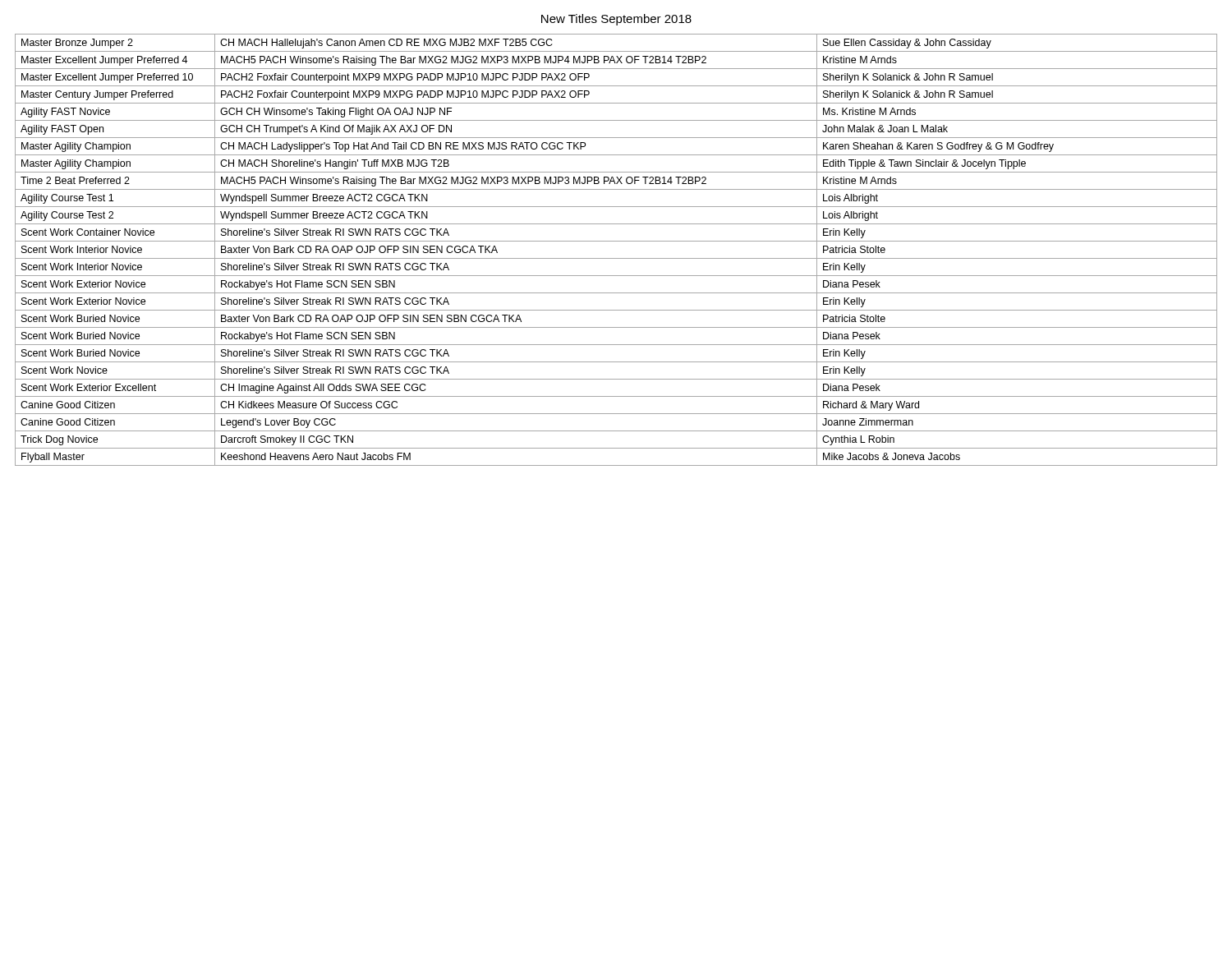Click the table
This screenshot has width=1232, height=953.
(616, 250)
